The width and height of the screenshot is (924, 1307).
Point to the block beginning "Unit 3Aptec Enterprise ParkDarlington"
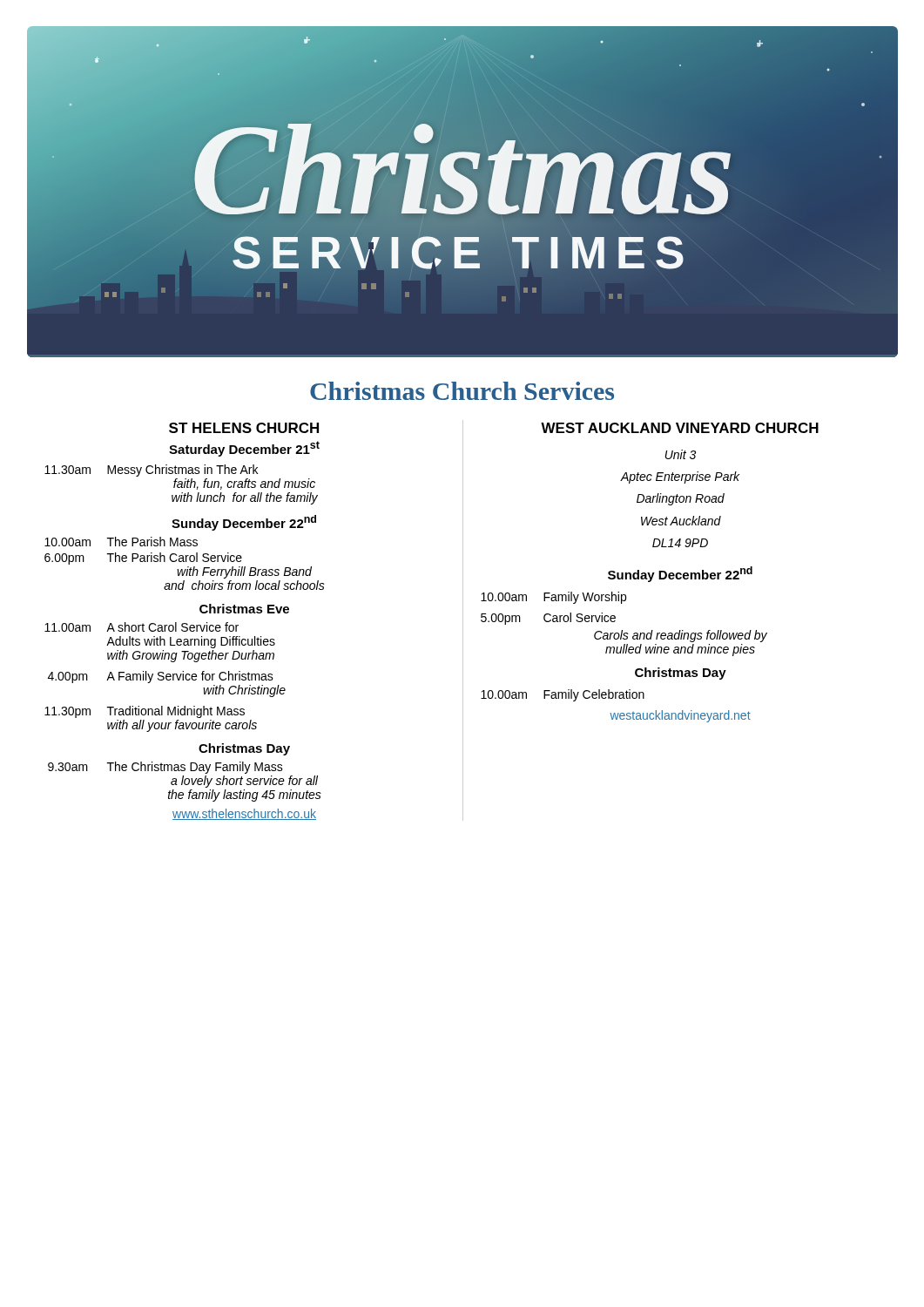[x=680, y=499]
